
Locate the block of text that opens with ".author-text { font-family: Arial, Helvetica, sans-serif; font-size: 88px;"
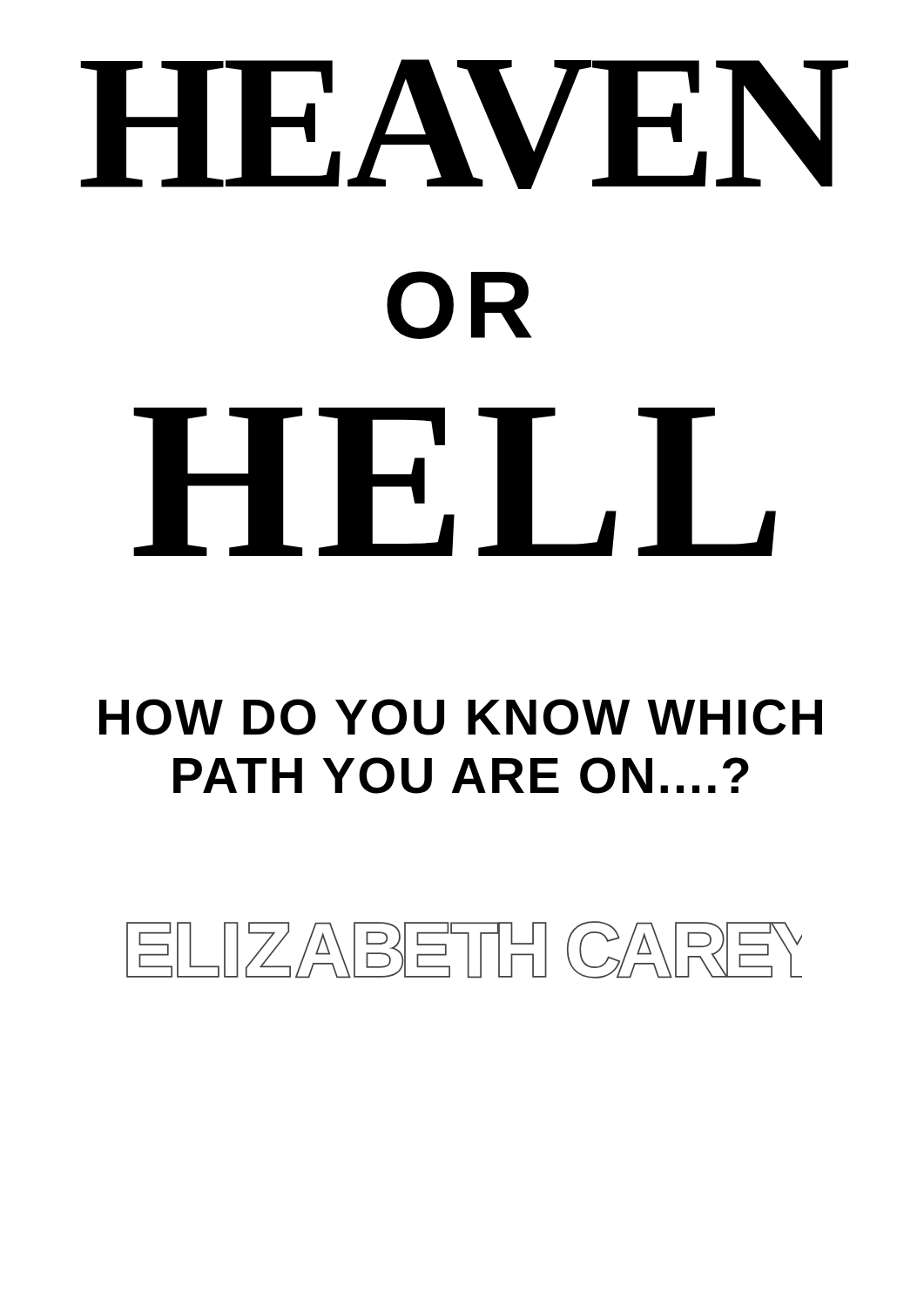[x=462, y=941]
